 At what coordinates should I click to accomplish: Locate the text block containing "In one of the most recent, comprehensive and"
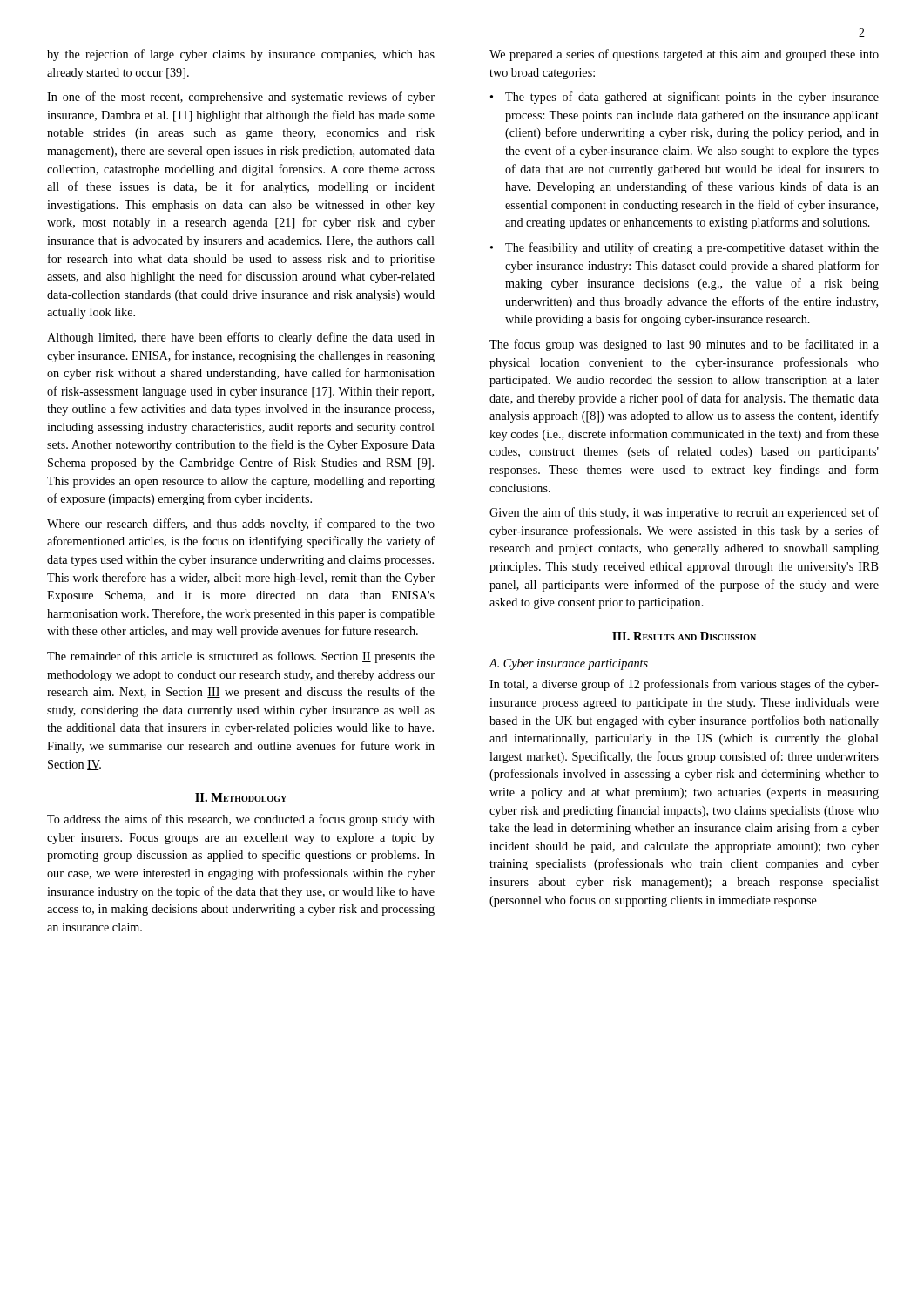[241, 205]
